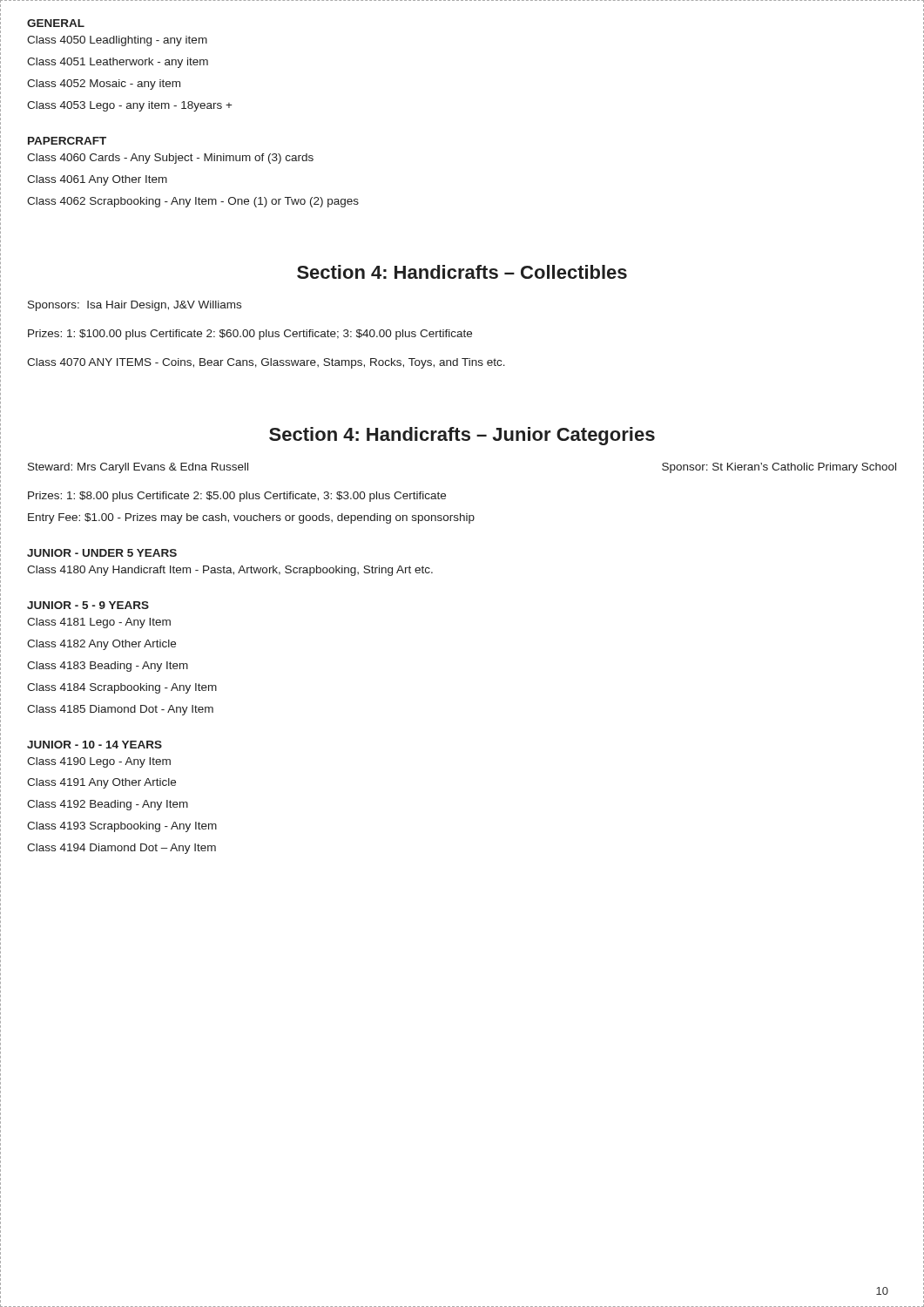Viewport: 924px width, 1307px height.
Task: Locate the passage starting "JUNIOR - 10 -"
Action: [95, 744]
